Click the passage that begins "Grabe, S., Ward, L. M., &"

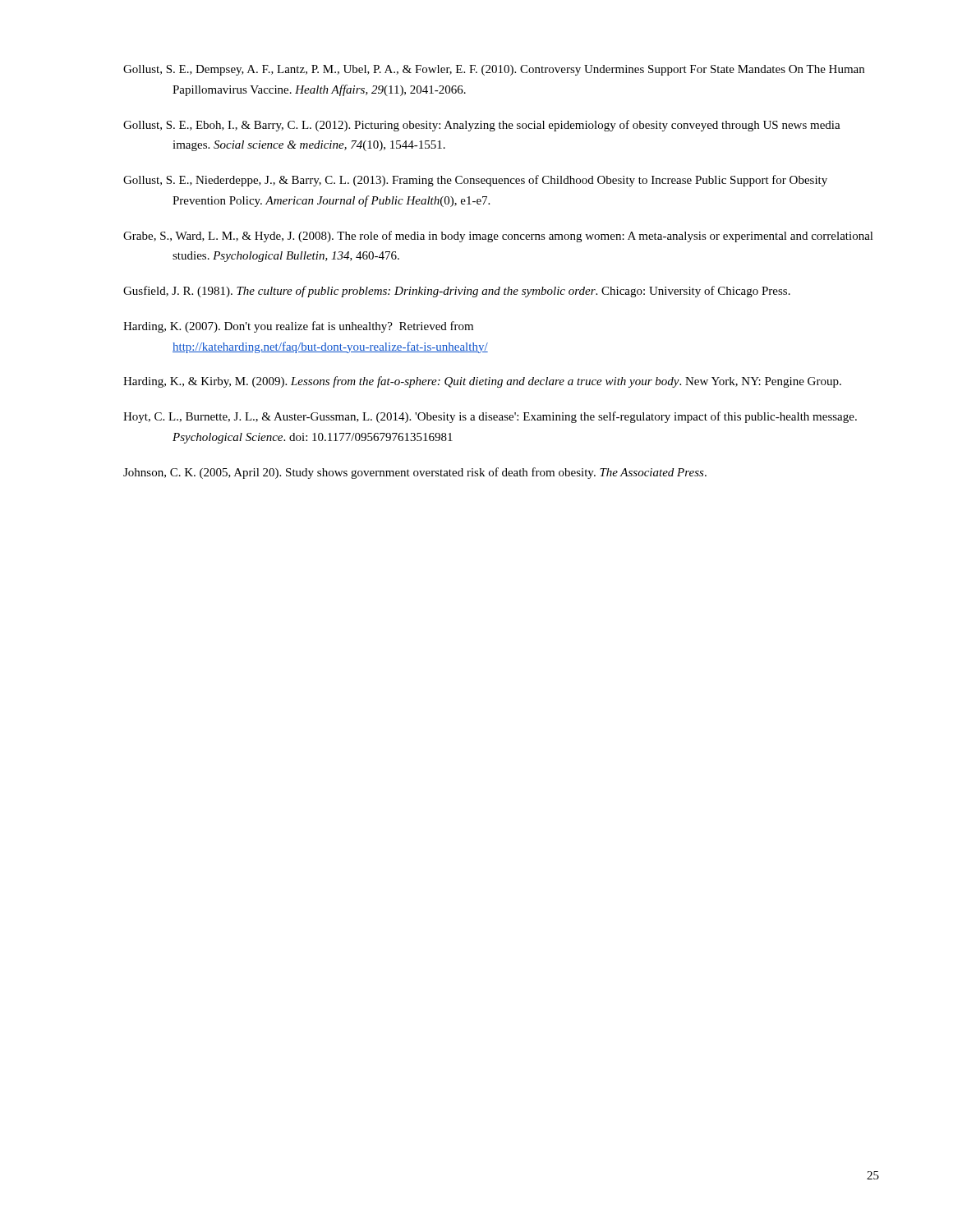click(x=498, y=245)
